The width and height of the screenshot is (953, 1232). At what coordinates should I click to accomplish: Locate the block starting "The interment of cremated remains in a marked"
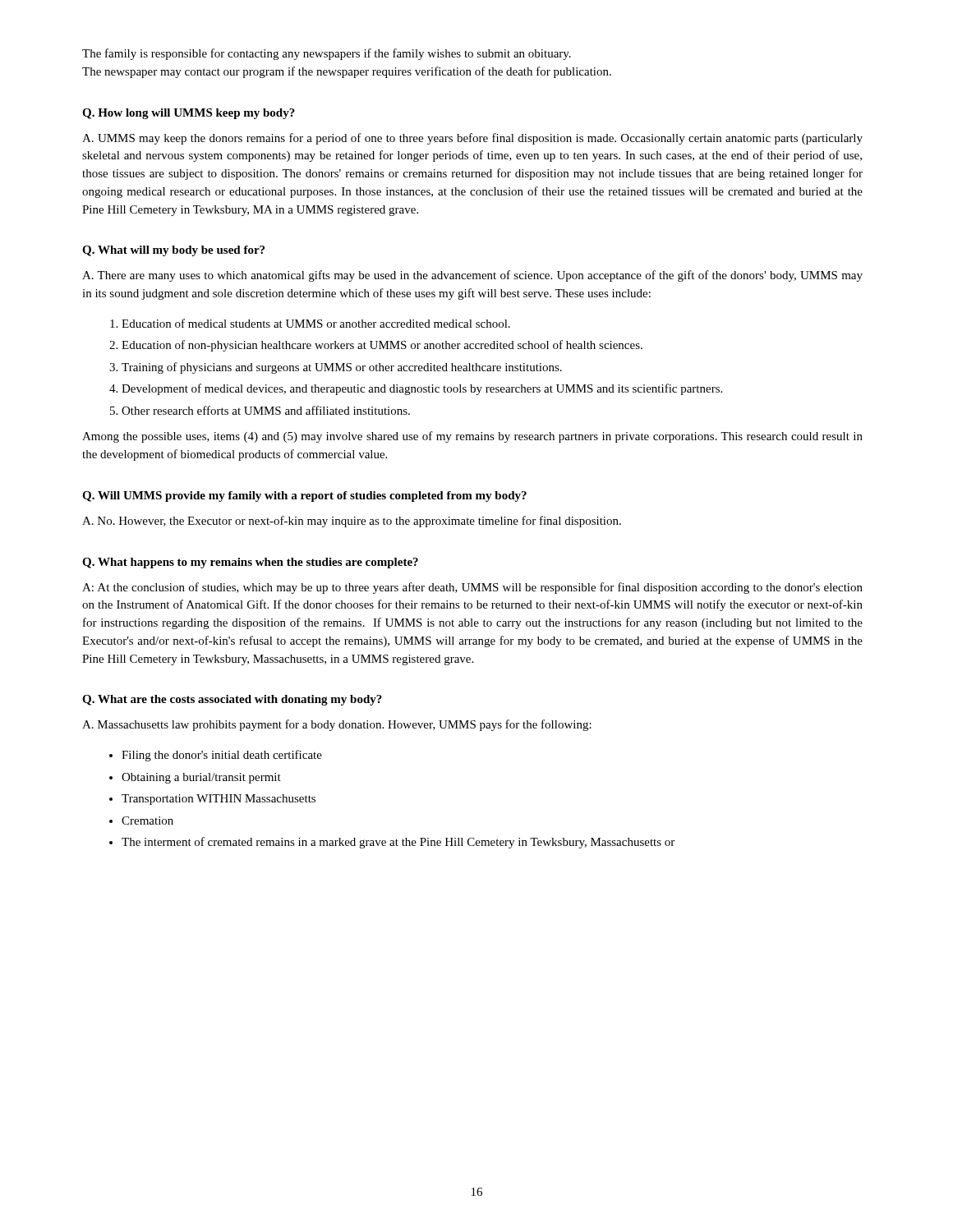pyautogui.click(x=398, y=842)
